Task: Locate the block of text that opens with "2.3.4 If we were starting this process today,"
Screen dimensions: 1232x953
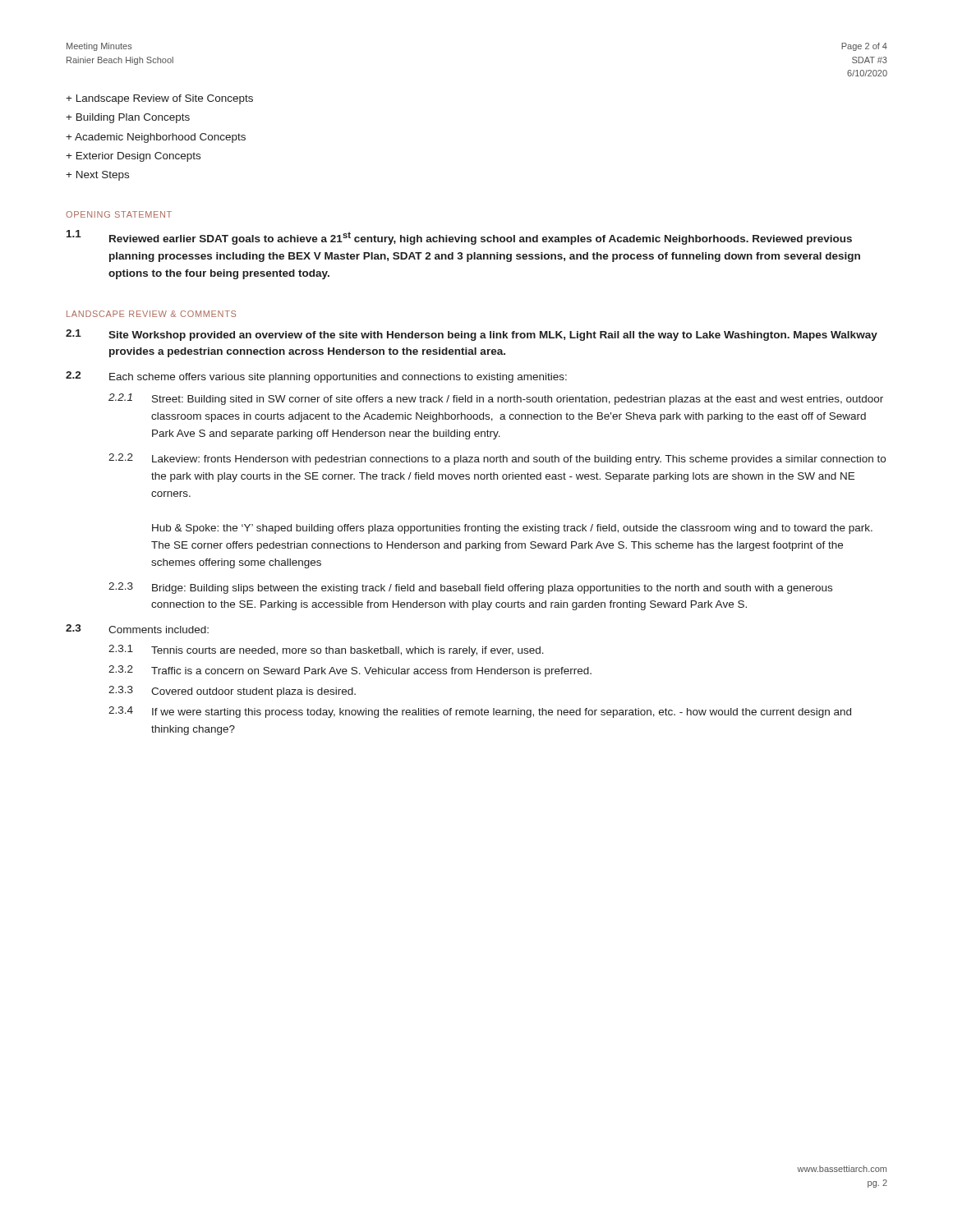Action: tap(498, 721)
